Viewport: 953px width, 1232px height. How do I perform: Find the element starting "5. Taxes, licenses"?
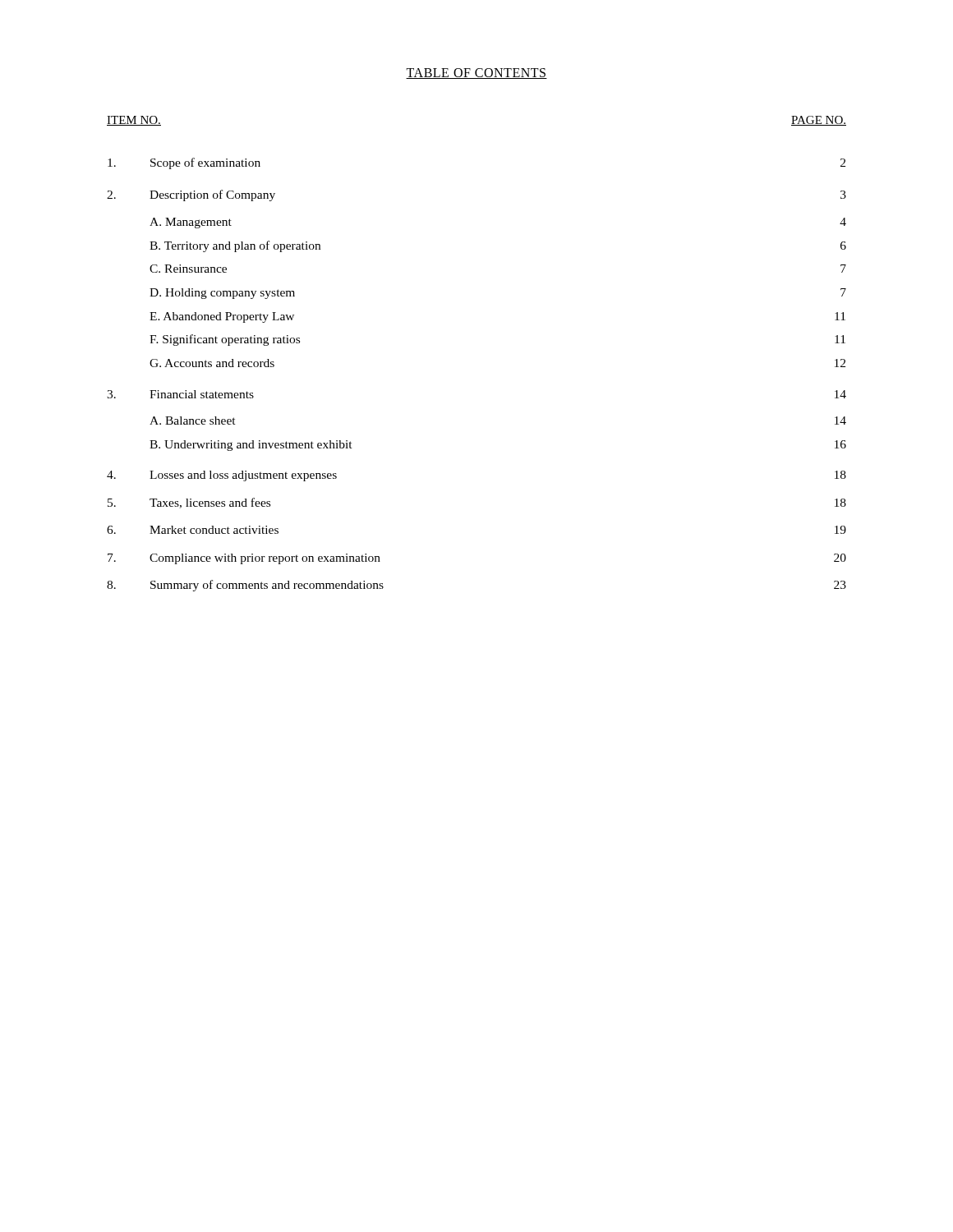212,503
